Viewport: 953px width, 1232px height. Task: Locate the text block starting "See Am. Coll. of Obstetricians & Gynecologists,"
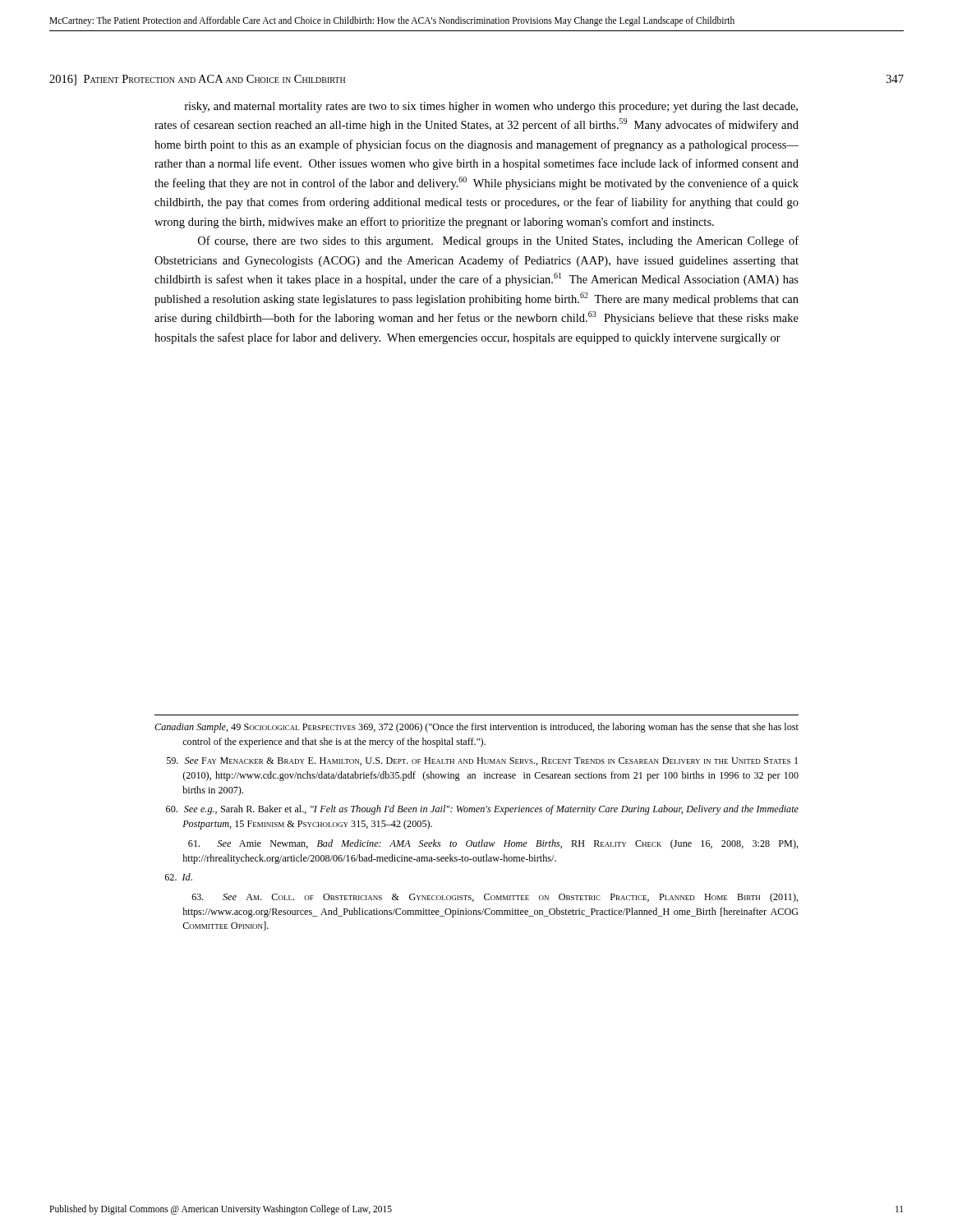[x=476, y=911]
